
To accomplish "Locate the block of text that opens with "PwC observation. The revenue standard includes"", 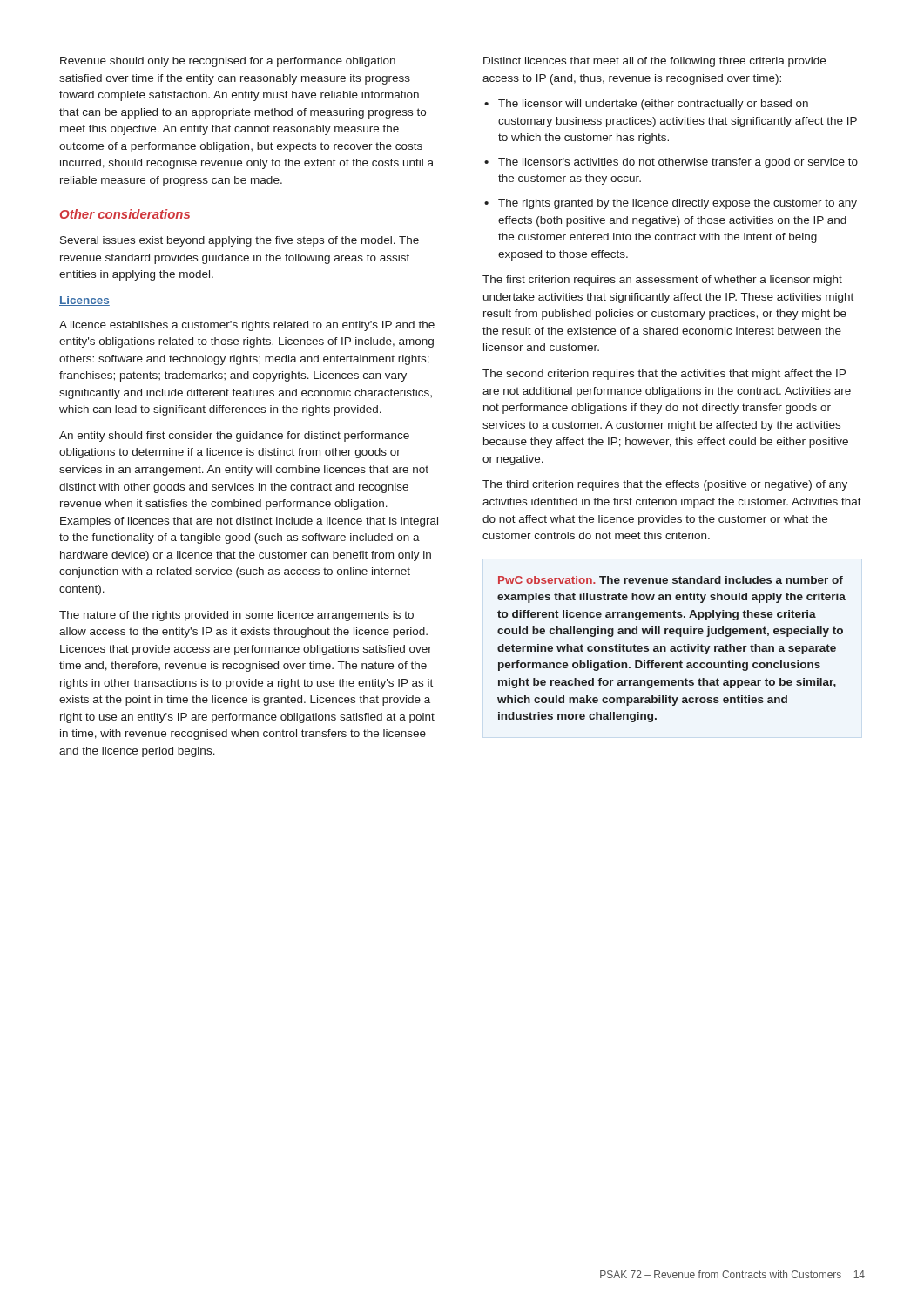I will [671, 648].
